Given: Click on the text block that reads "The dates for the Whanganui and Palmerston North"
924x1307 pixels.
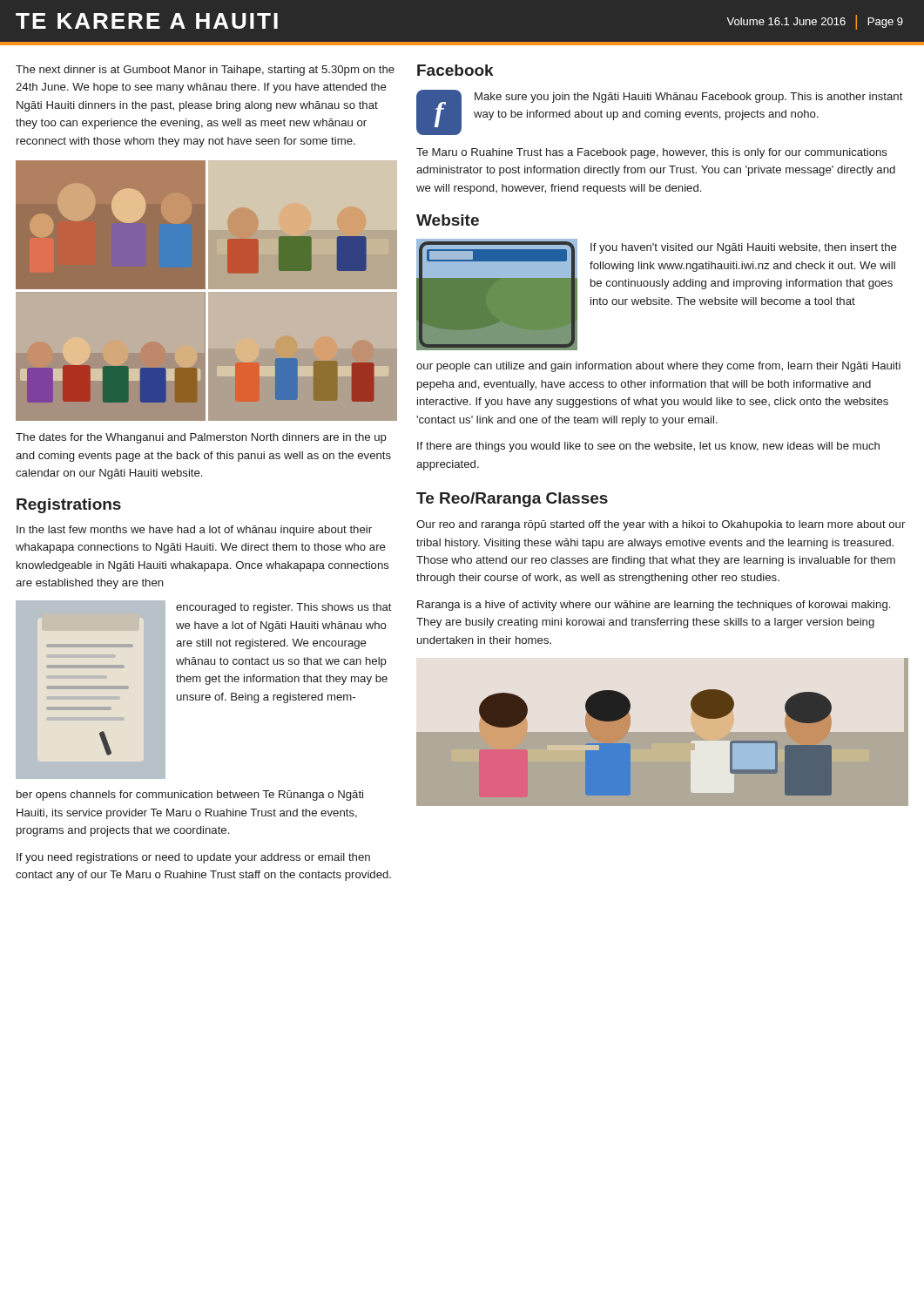Looking at the screenshot, I should pos(203,455).
